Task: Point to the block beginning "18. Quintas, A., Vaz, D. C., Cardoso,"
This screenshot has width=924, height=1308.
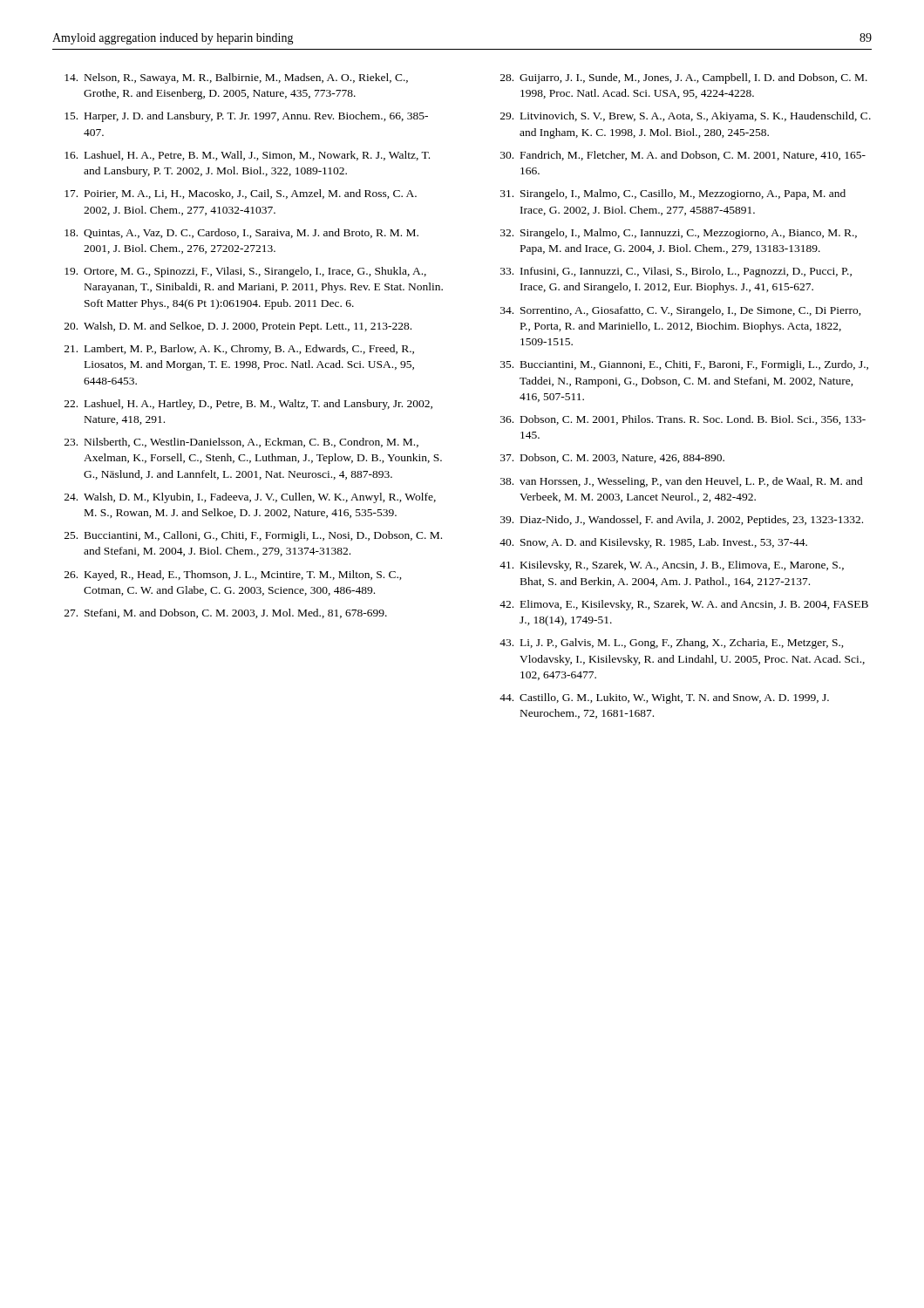Action: point(248,241)
